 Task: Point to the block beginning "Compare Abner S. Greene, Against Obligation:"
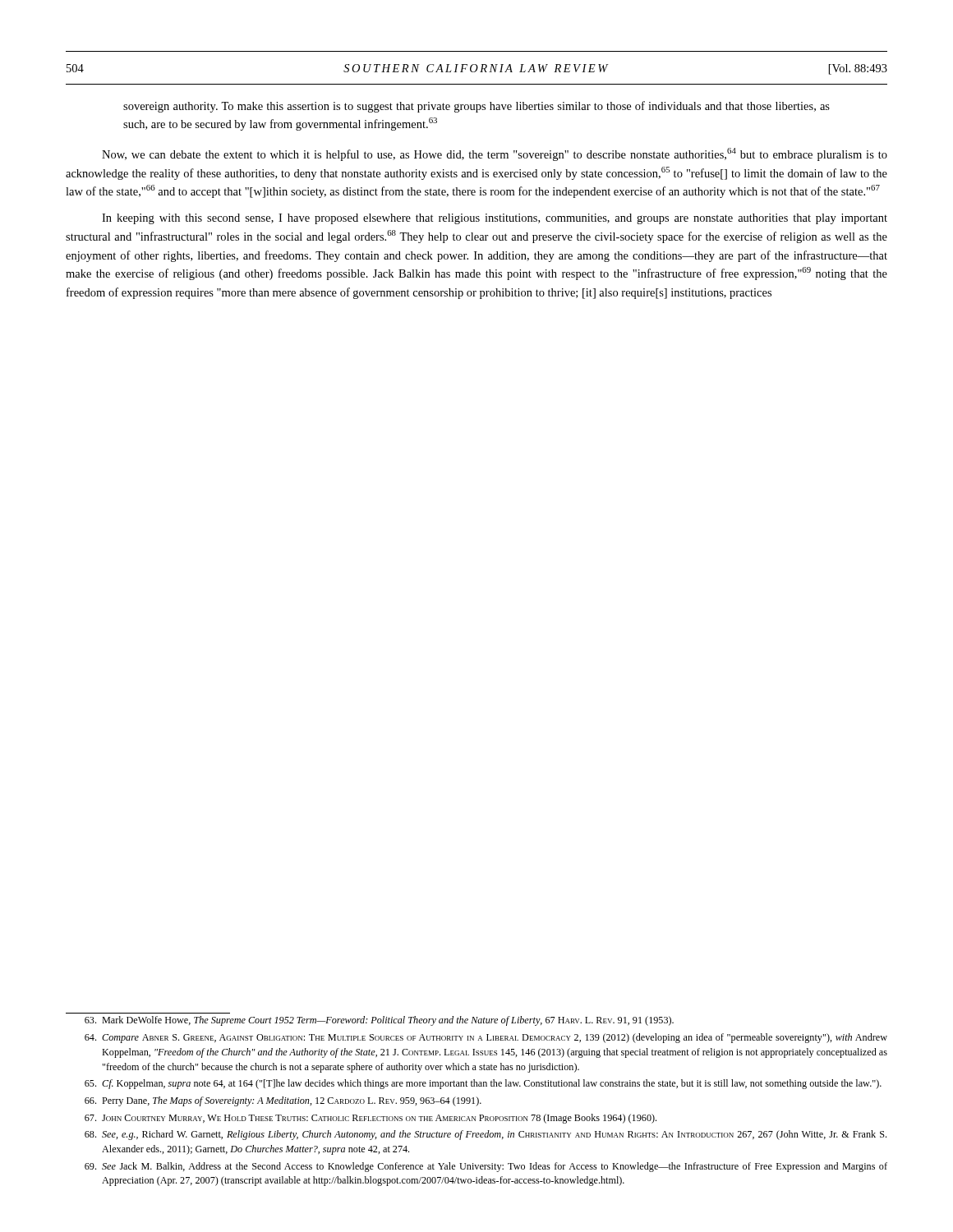(x=476, y=1053)
